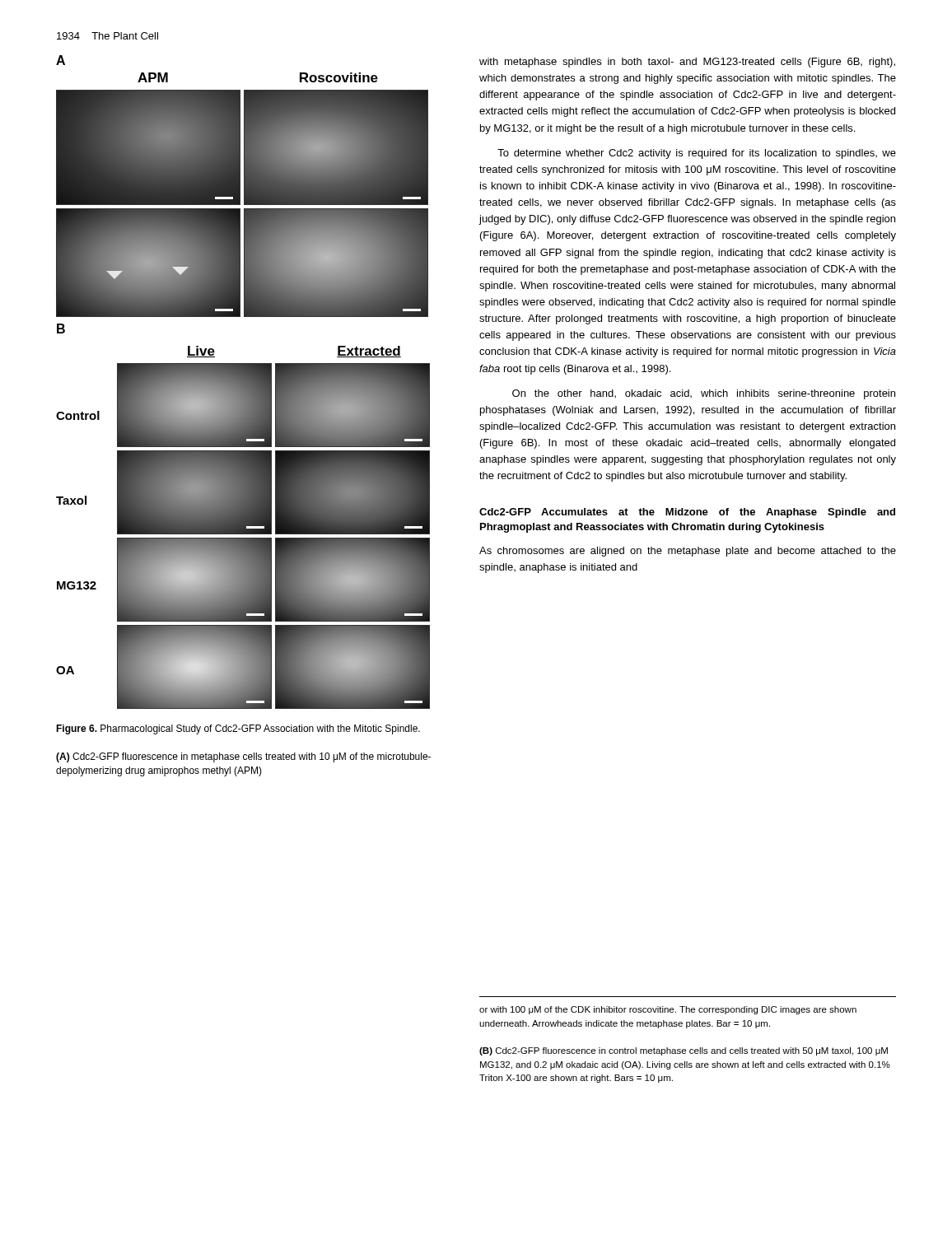Screen dimensions: 1235x952
Task: Locate the text block starting "As chromosomes are aligned"
Action: coord(688,559)
